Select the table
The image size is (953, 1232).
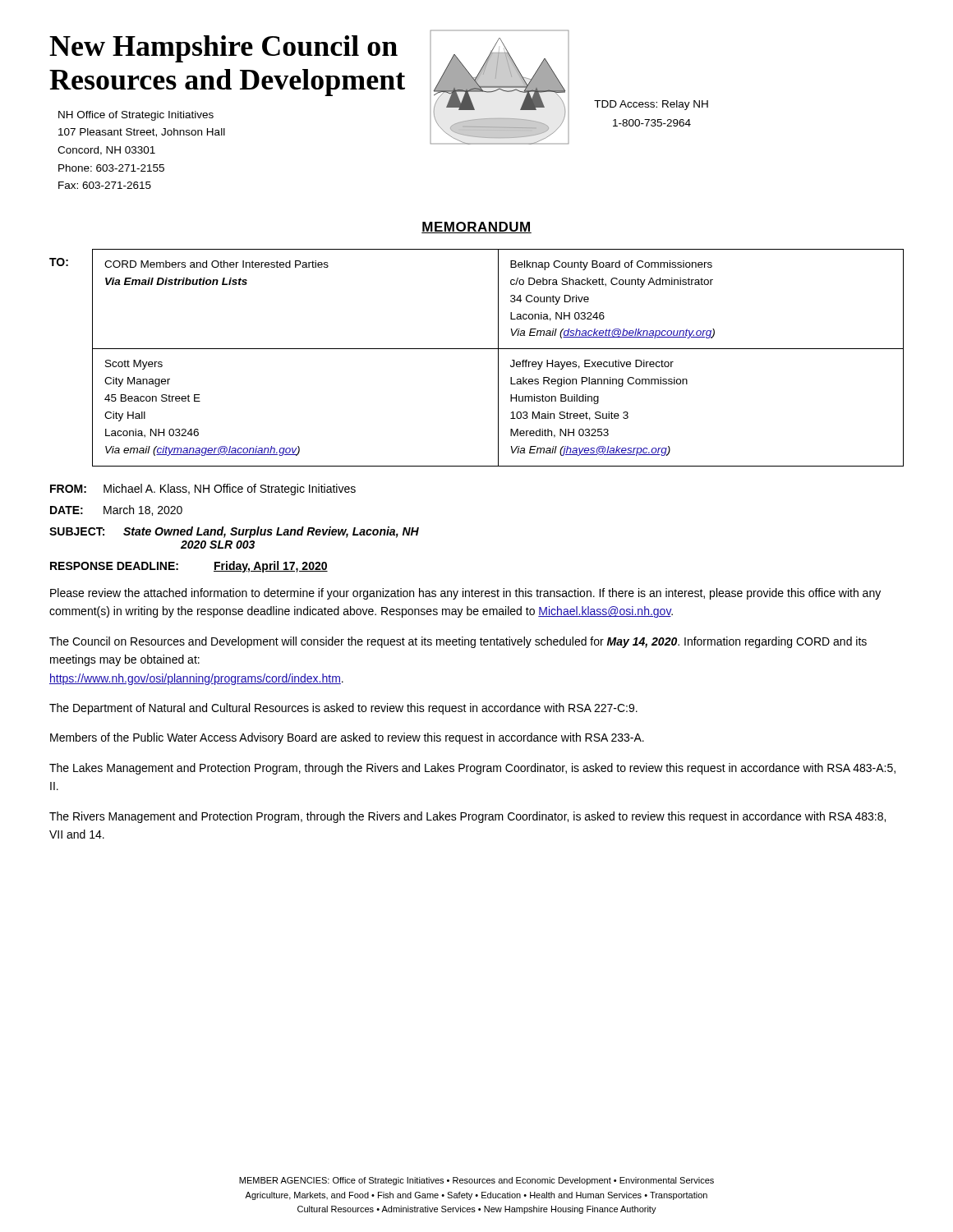click(x=498, y=358)
